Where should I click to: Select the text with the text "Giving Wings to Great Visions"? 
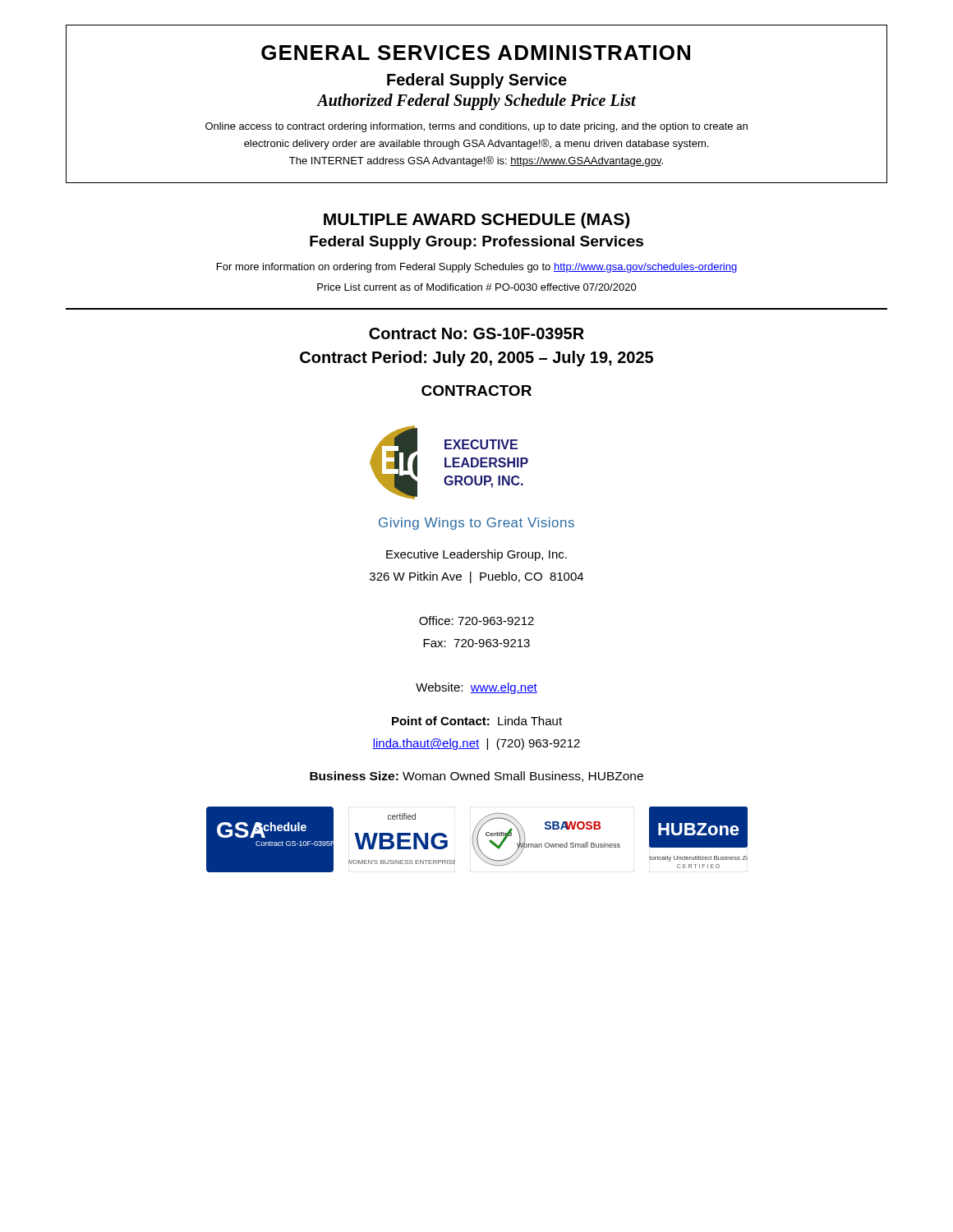pyautogui.click(x=476, y=523)
